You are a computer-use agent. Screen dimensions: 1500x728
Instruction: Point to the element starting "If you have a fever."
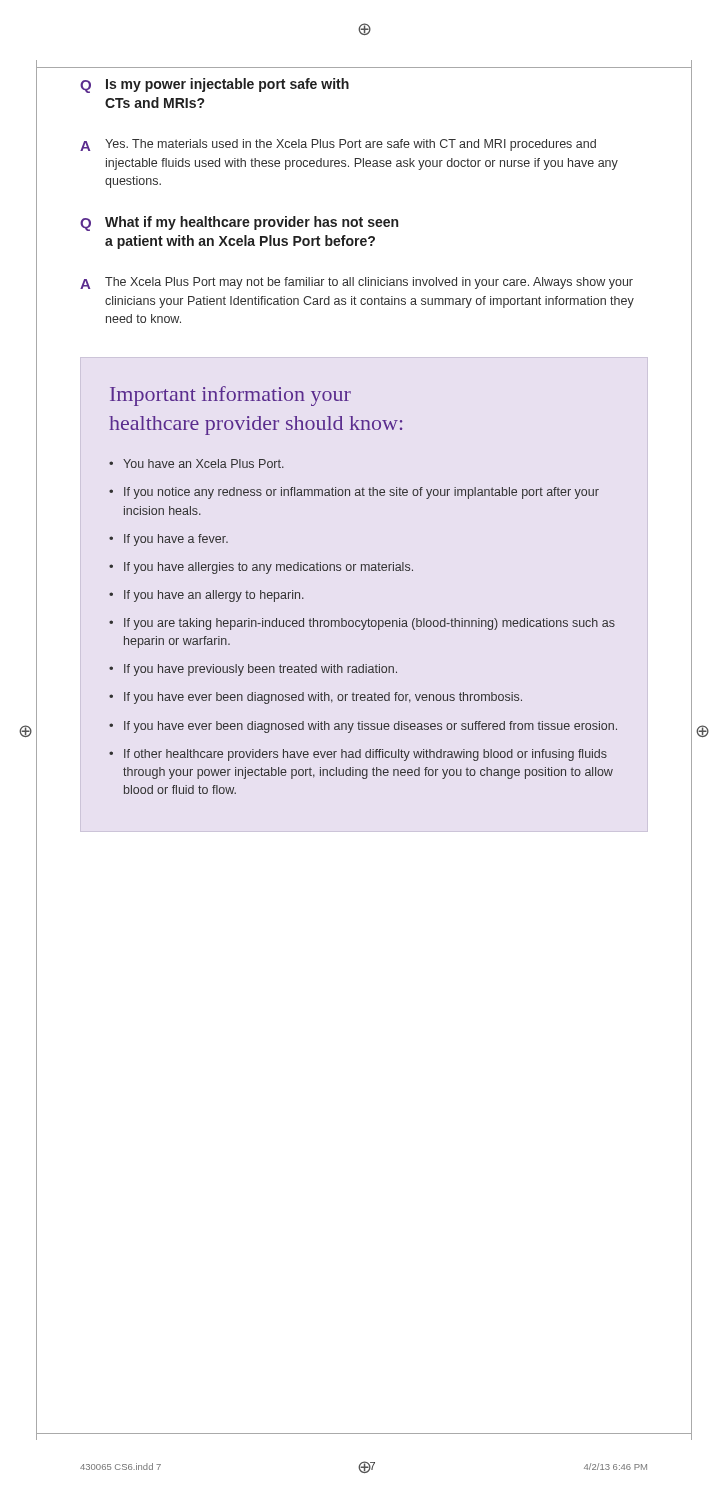coord(176,539)
